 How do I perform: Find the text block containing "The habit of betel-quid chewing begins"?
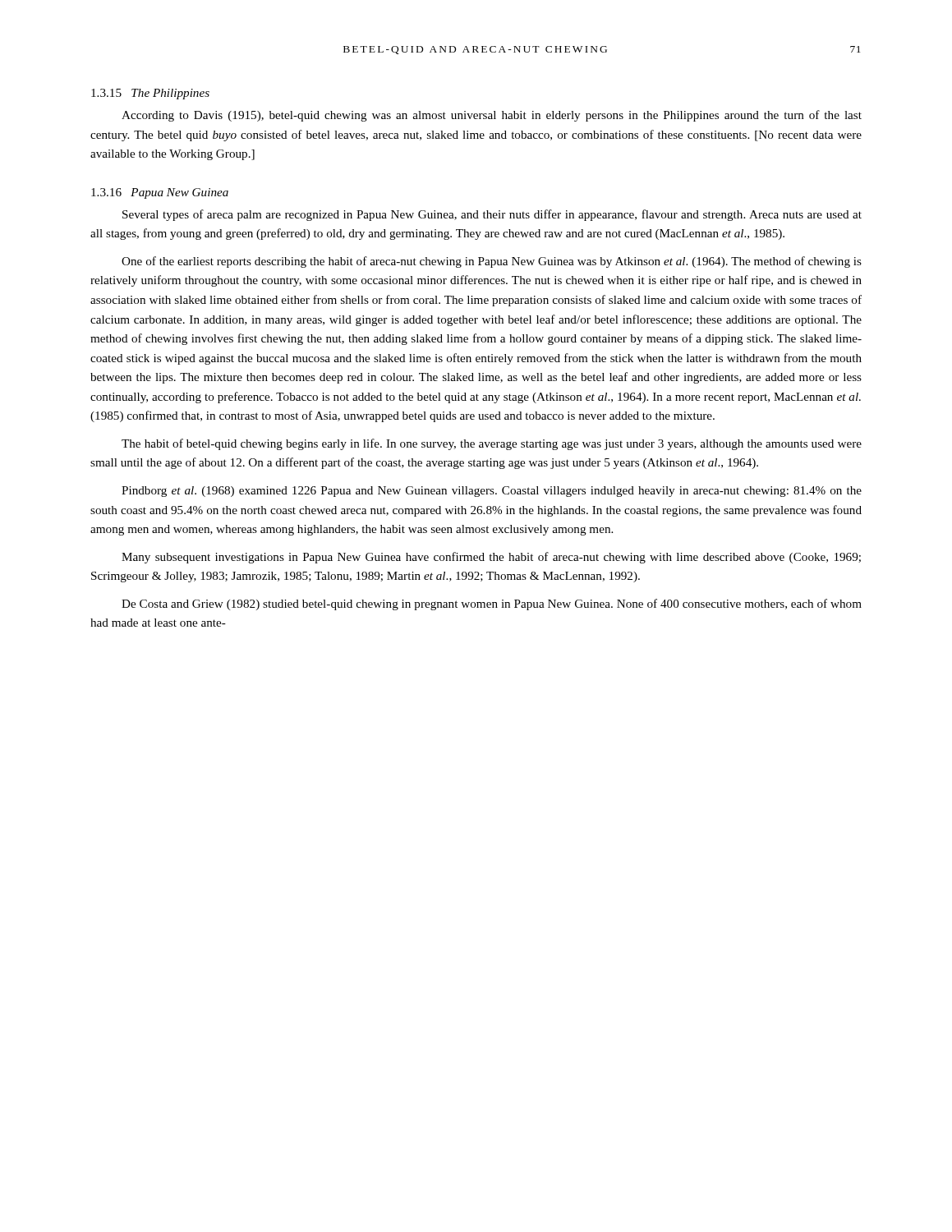pyautogui.click(x=476, y=453)
